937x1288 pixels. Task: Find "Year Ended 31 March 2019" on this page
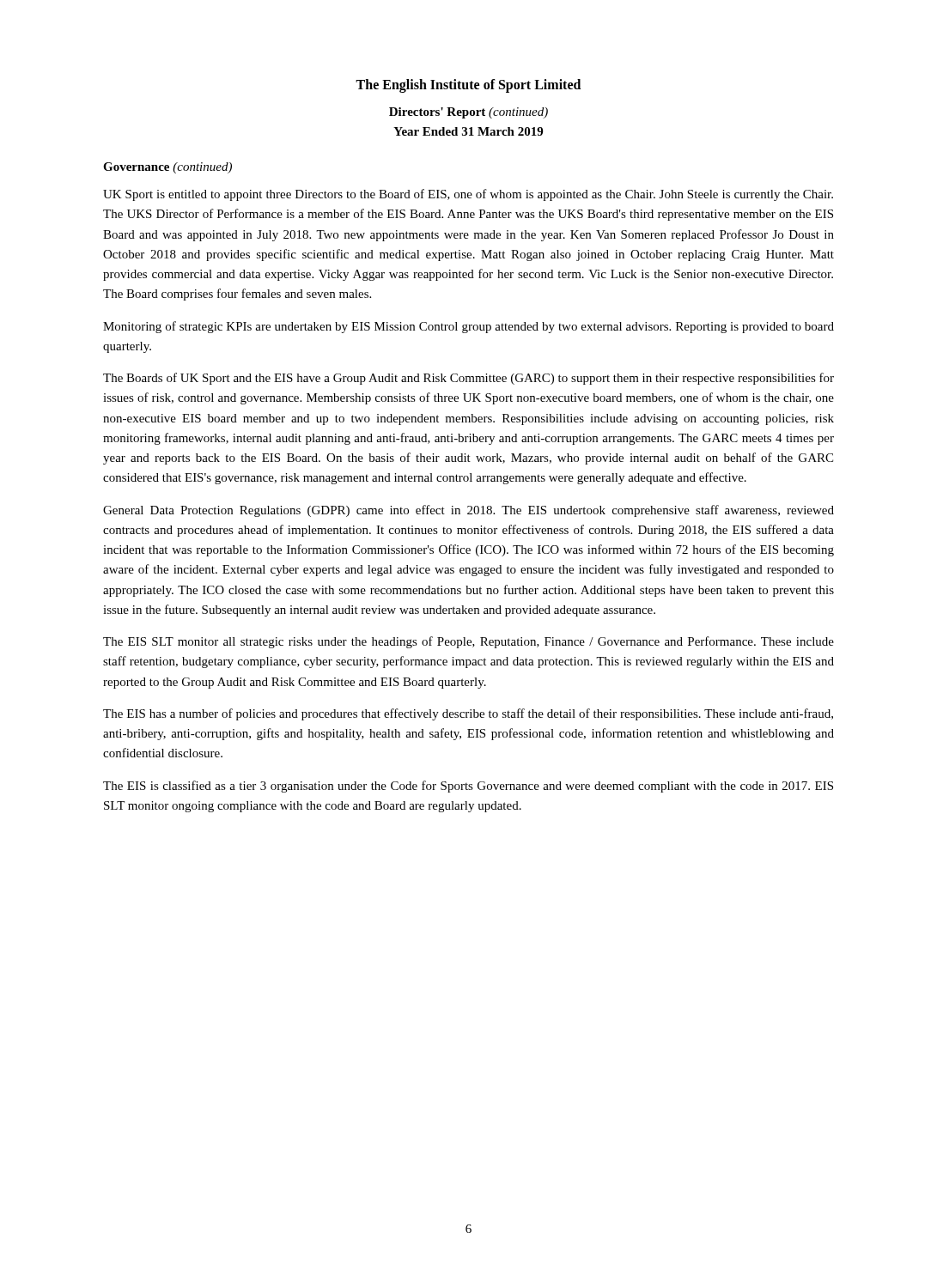click(468, 131)
